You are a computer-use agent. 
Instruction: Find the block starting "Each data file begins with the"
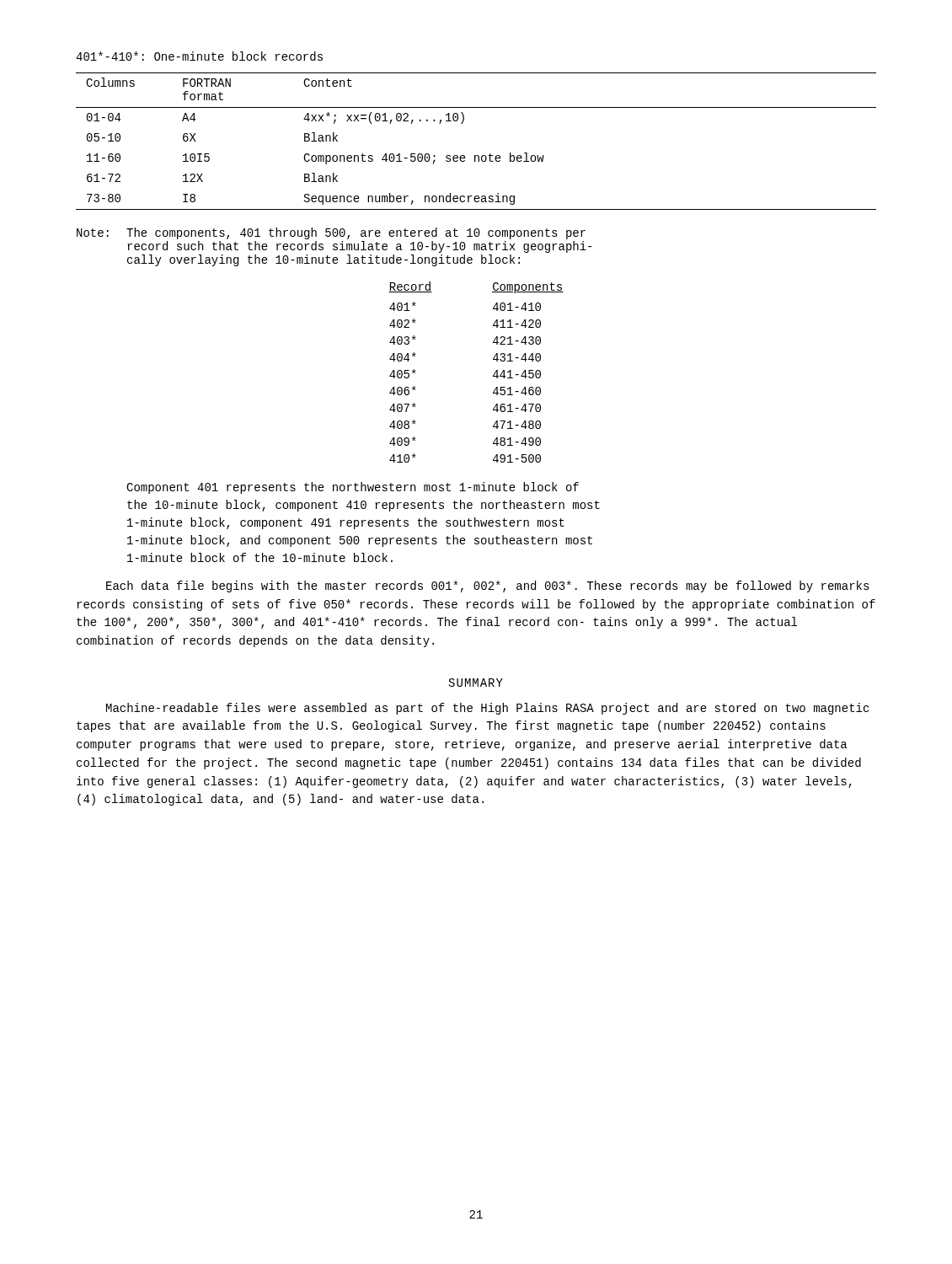click(476, 614)
